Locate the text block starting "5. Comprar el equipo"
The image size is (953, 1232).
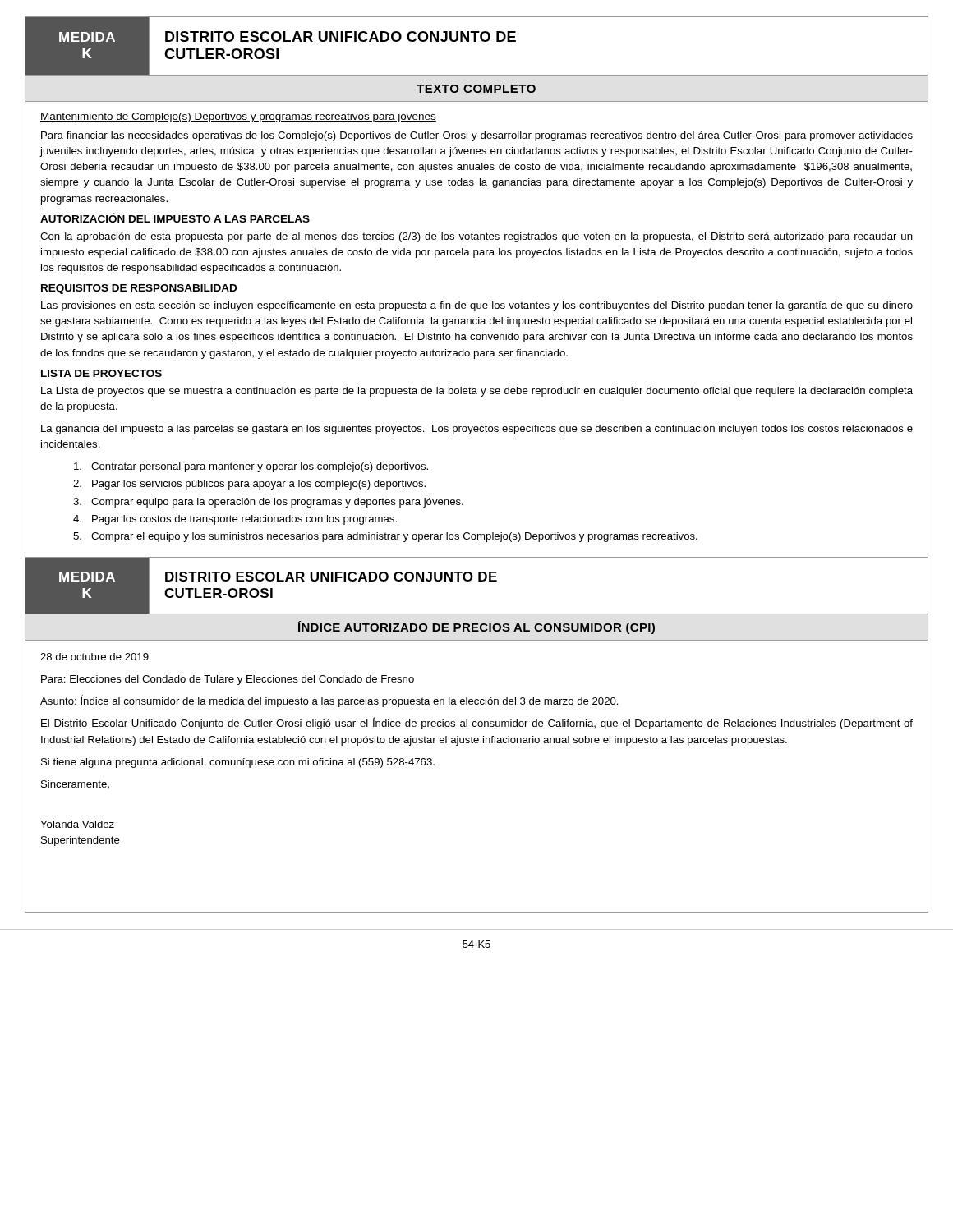tap(386, 536)
